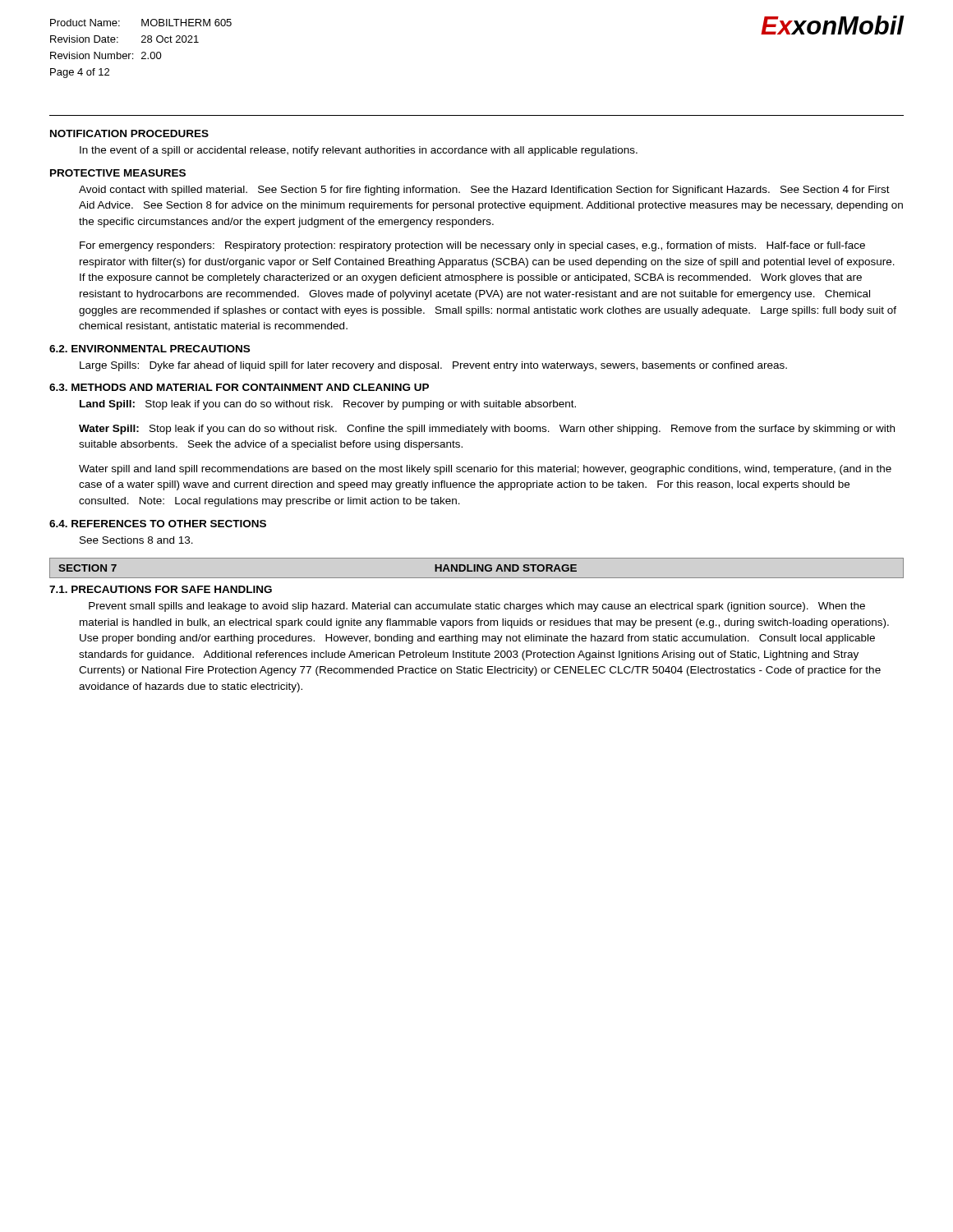
Task: Click the section header that begins "7.1. PRECAUTIONS FOR SAFE"
Action: tap(161, 589)
